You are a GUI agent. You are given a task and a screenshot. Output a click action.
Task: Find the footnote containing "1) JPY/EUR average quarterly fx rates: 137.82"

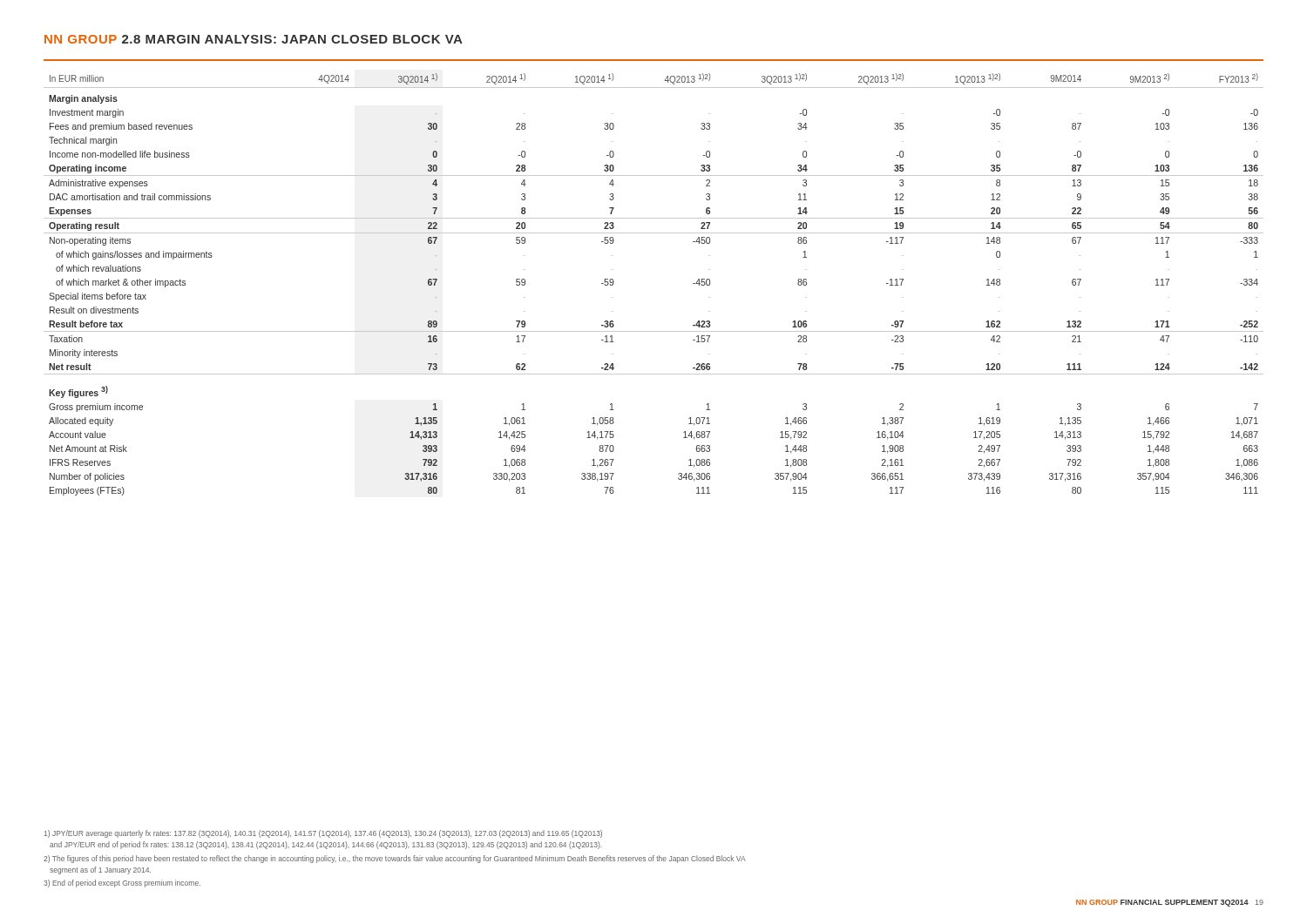click(323, 839)
